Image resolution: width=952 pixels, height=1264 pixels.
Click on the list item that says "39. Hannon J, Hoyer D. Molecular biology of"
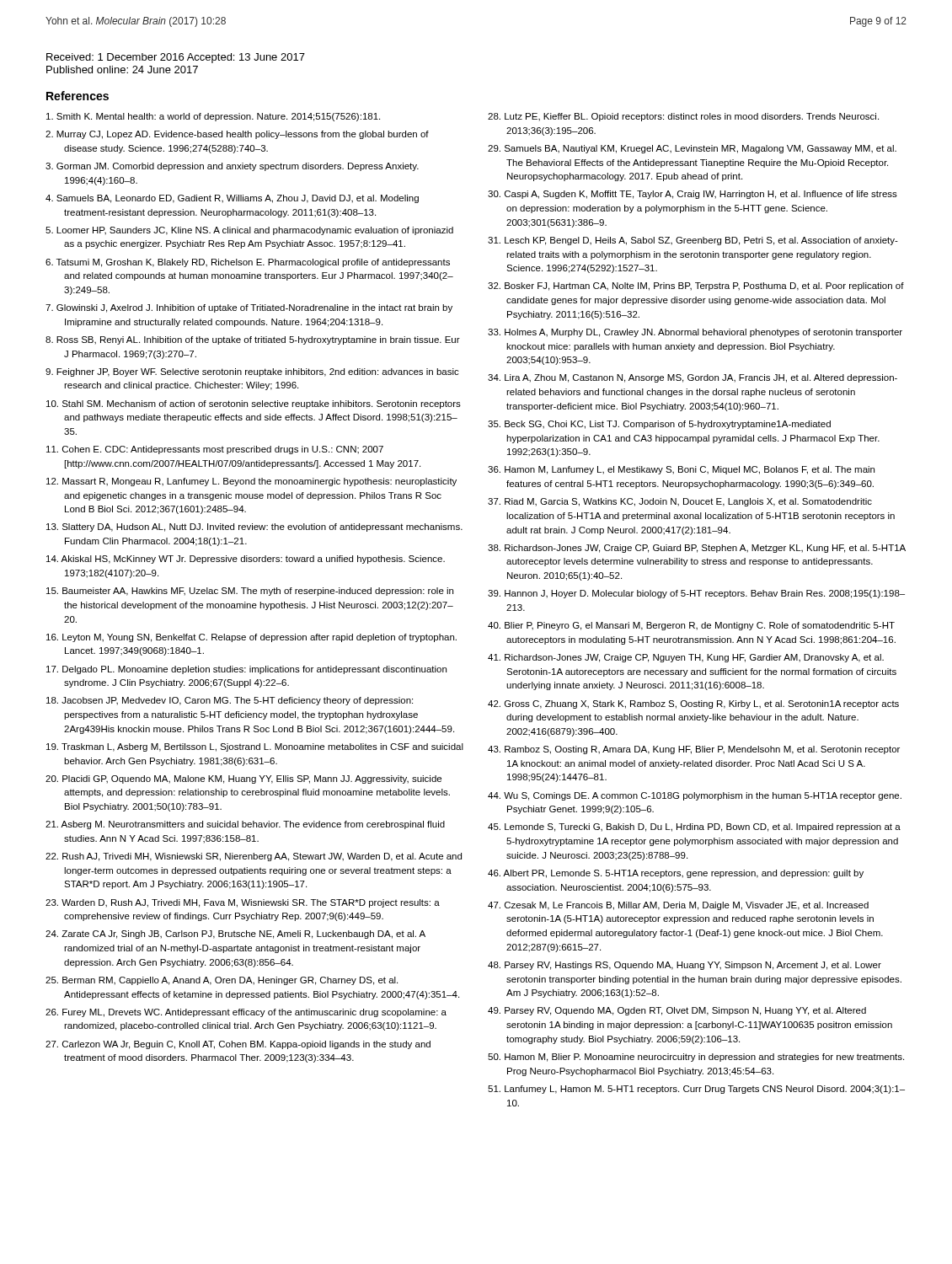tap(696, 601)
